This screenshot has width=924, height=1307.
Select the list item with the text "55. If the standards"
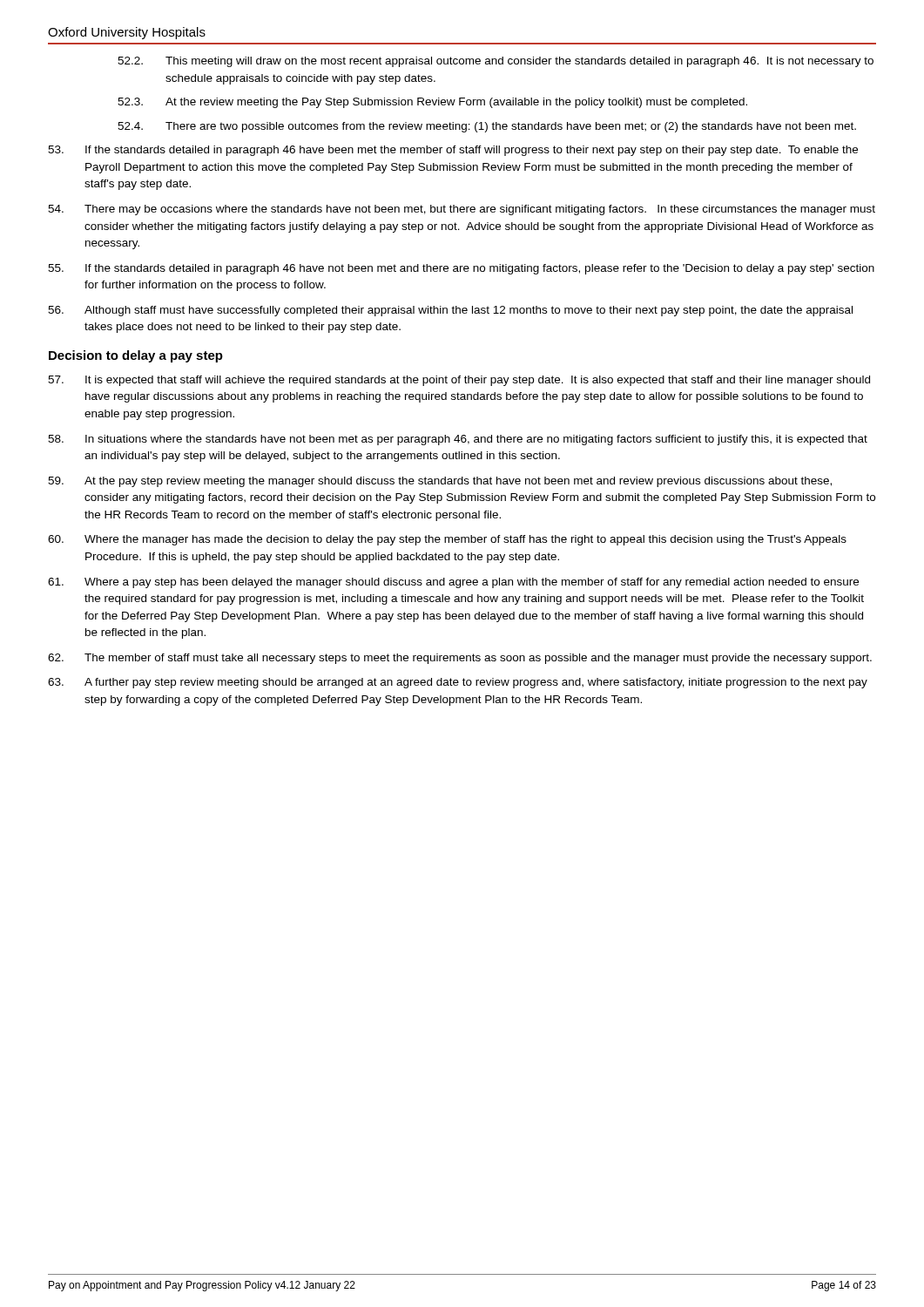pyautogui.click(x=462, y=276)
